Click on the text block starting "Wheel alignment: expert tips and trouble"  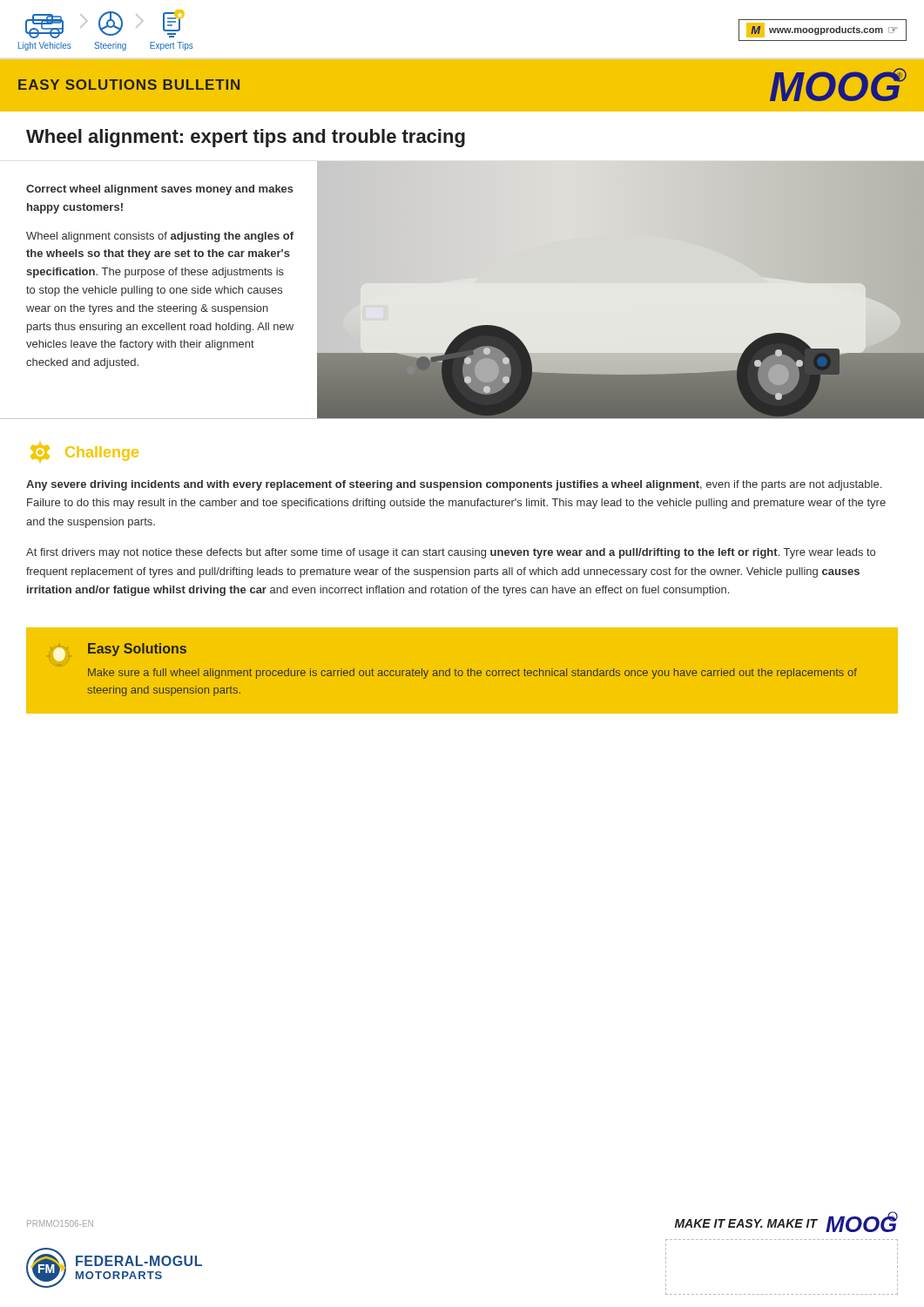(x=246, y=136)
